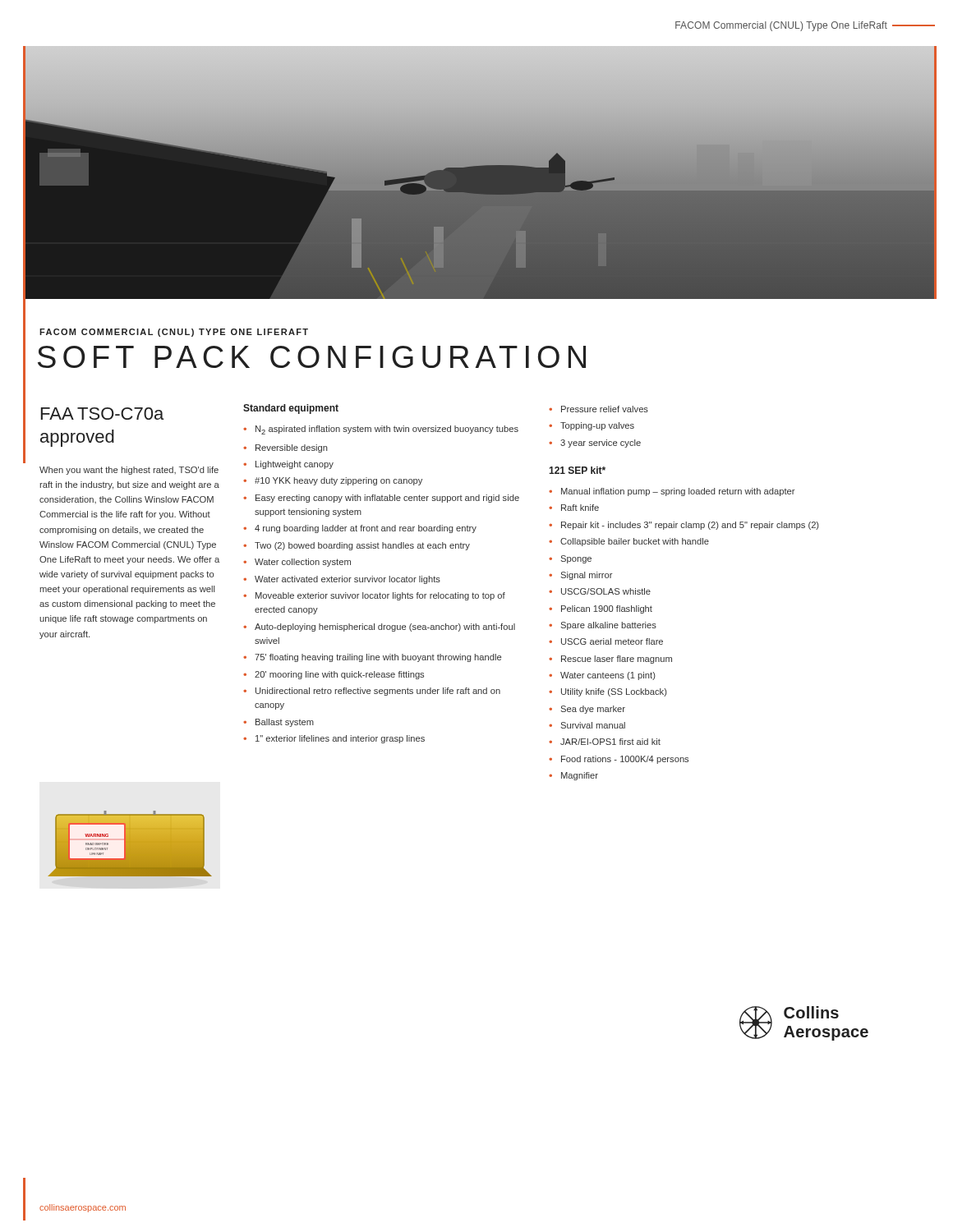Image resolution: width=953 pixels, height=1232 pixels.
Task: Select the list item that reads "•#10 YKK heavy duty"
Action: click(x=333, y=481)
